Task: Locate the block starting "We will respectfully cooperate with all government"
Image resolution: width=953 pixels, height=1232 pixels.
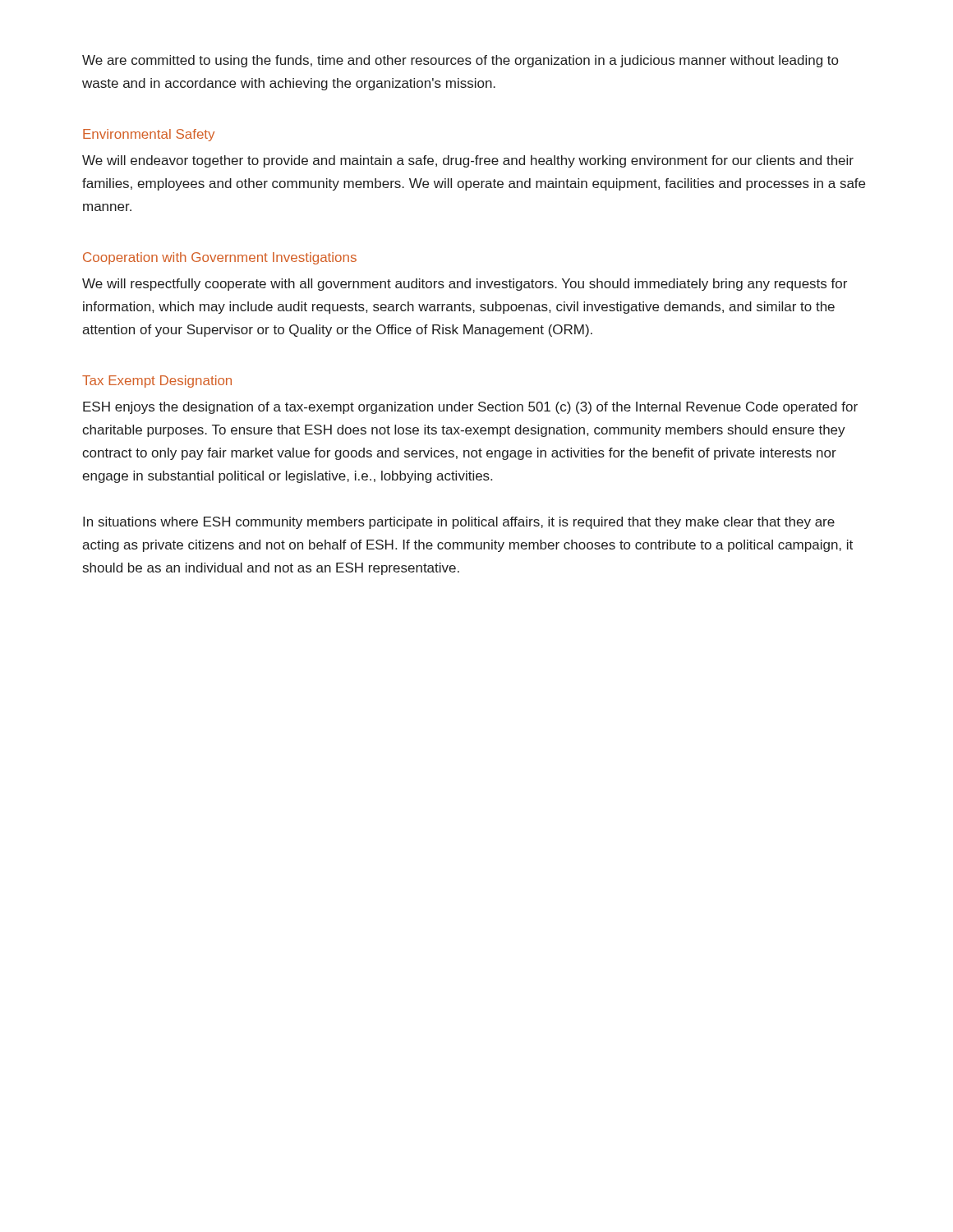Action: coord(465,307)
